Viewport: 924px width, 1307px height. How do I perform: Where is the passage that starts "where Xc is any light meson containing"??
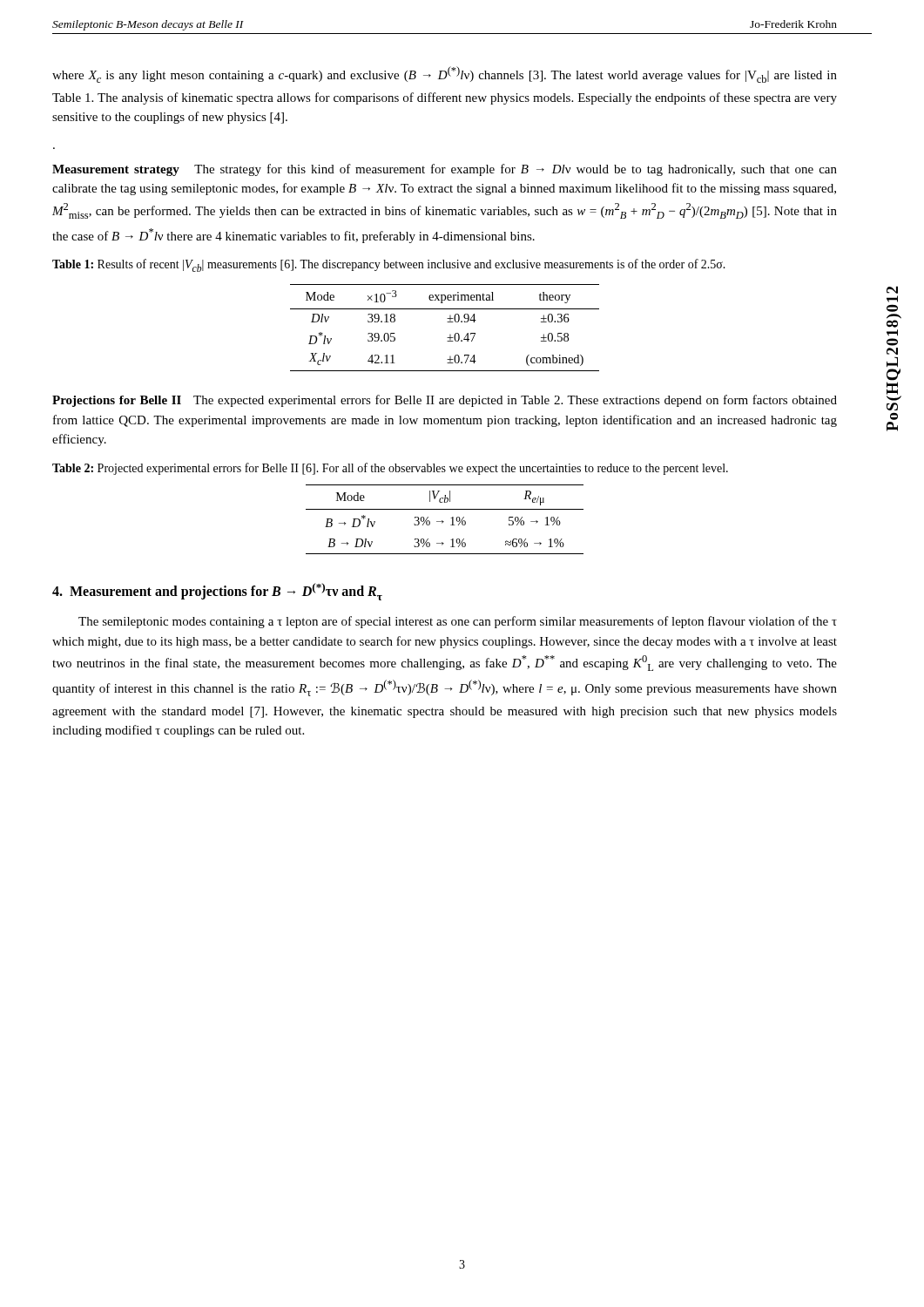pos(445,94)
